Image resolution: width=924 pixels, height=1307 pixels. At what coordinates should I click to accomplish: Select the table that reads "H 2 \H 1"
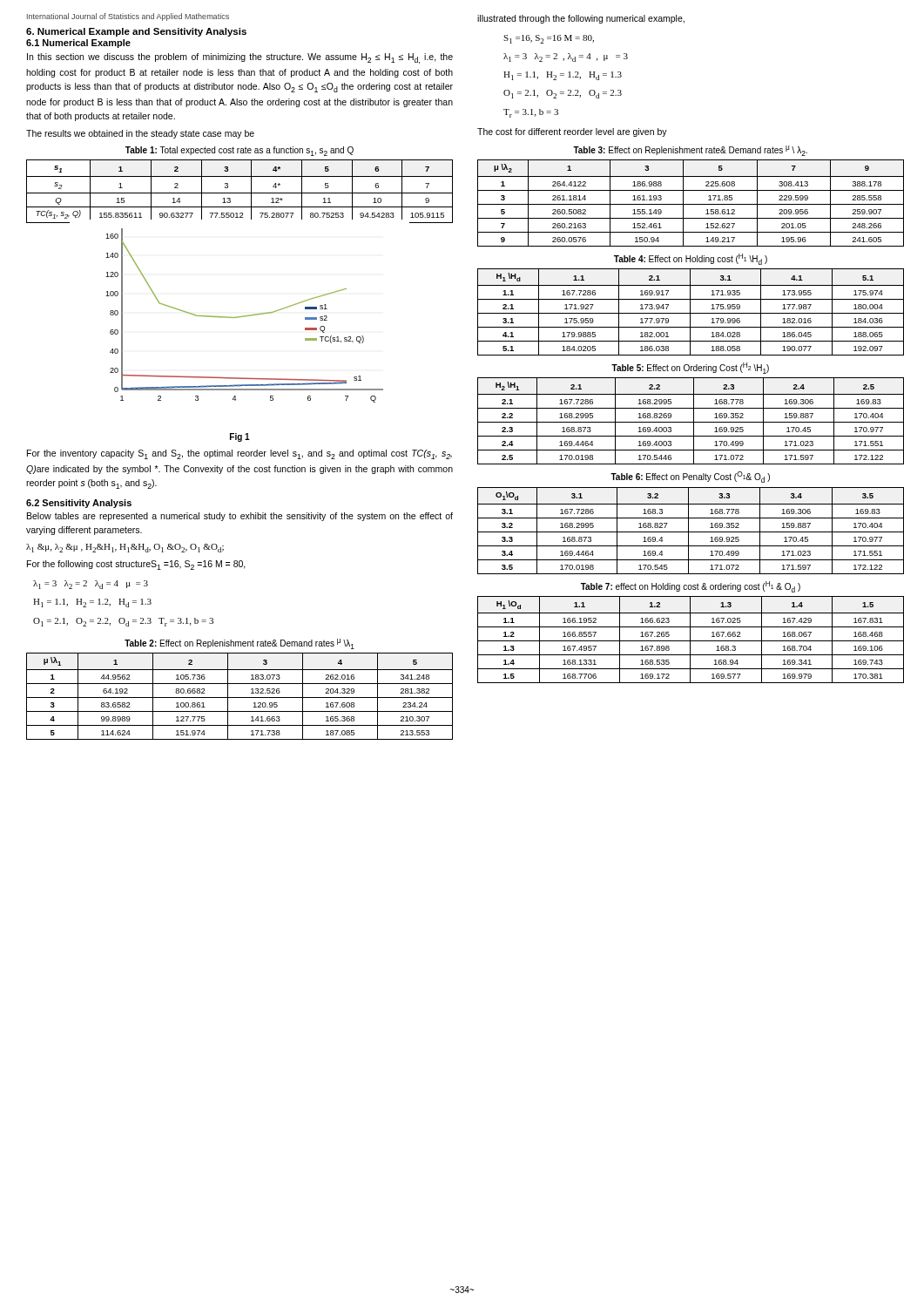[x=691, y=421]
